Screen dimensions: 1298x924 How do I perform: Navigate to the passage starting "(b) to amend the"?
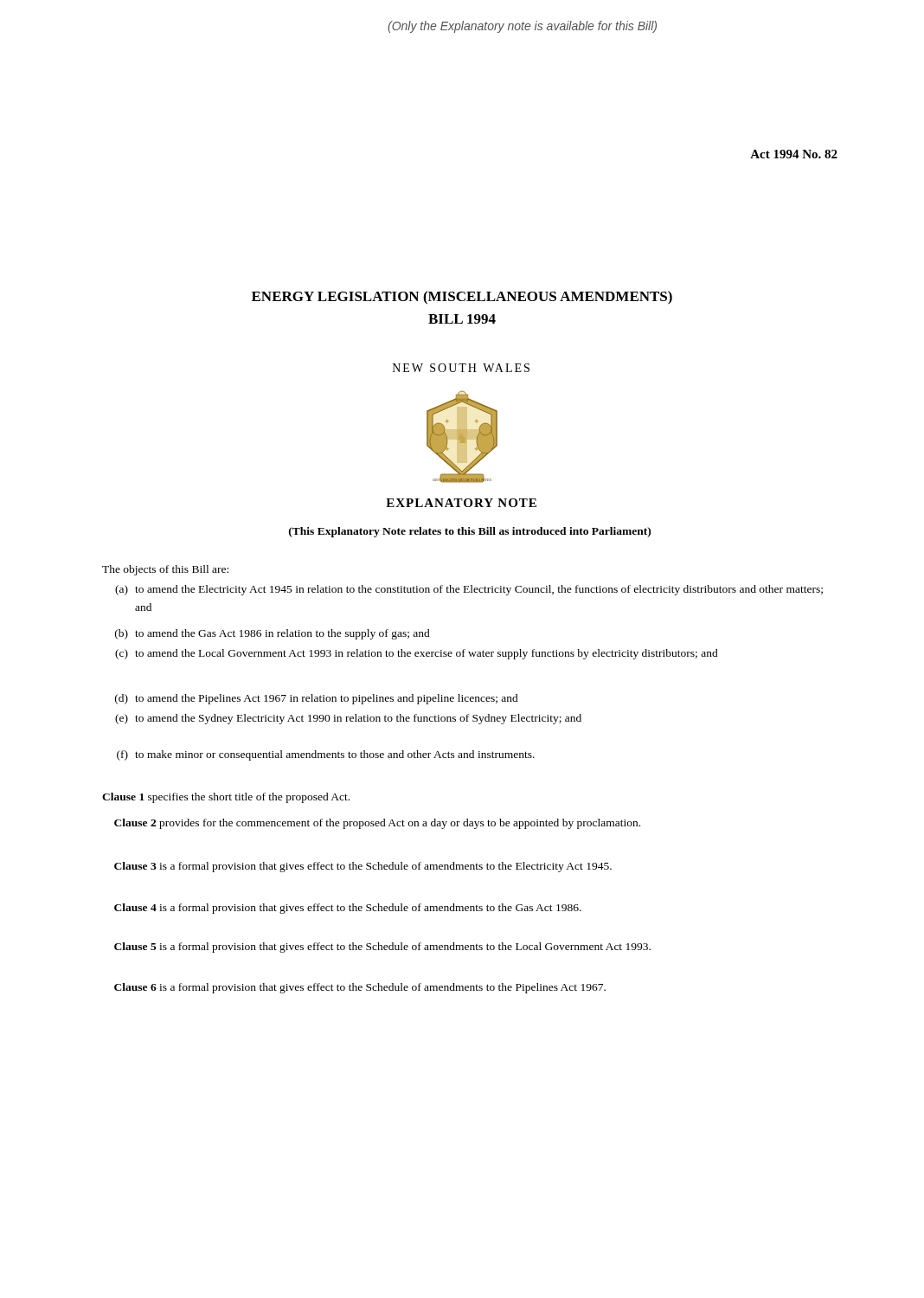(x=266, y=634)
